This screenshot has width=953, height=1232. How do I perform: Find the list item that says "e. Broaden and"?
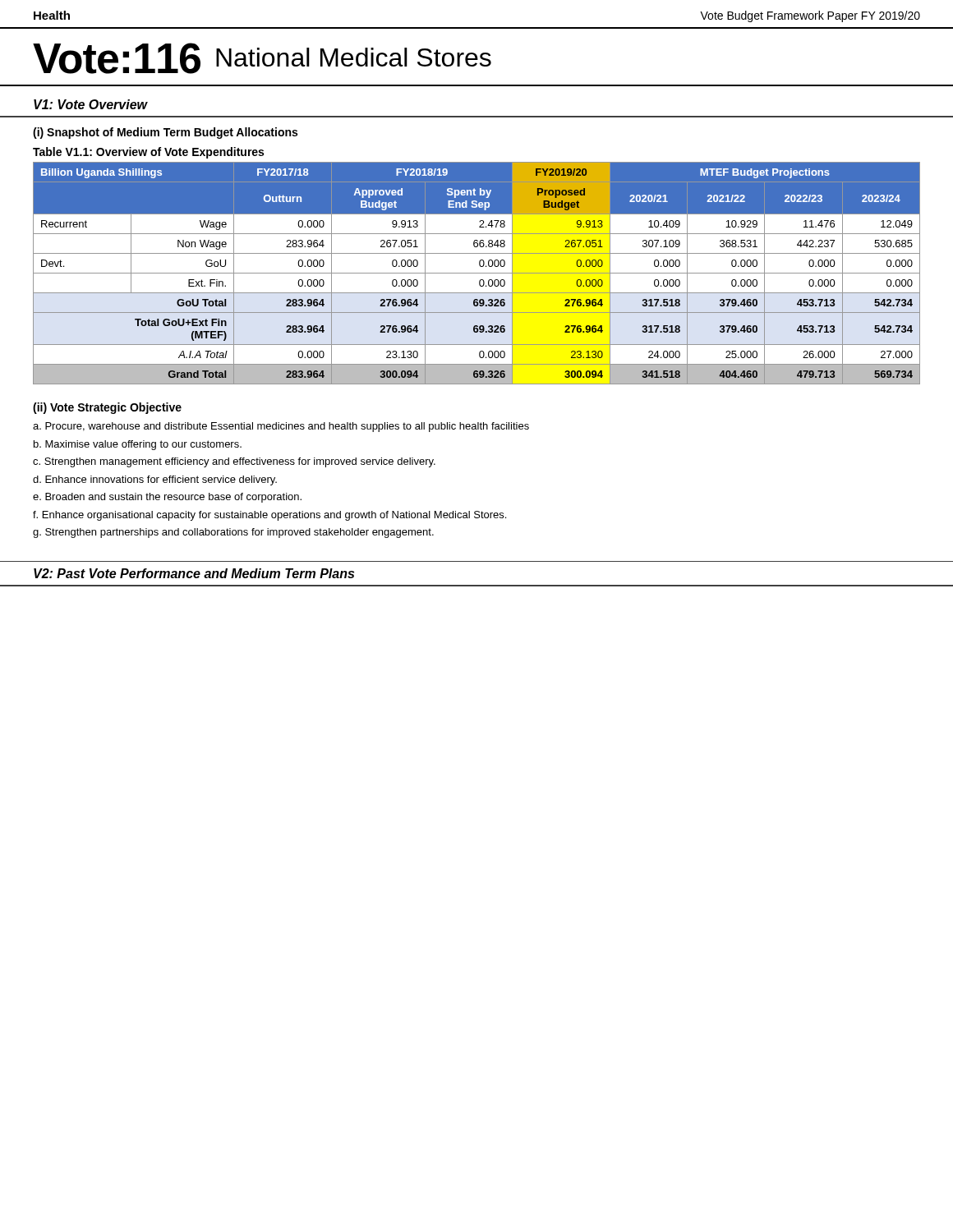tap(168, 496)
